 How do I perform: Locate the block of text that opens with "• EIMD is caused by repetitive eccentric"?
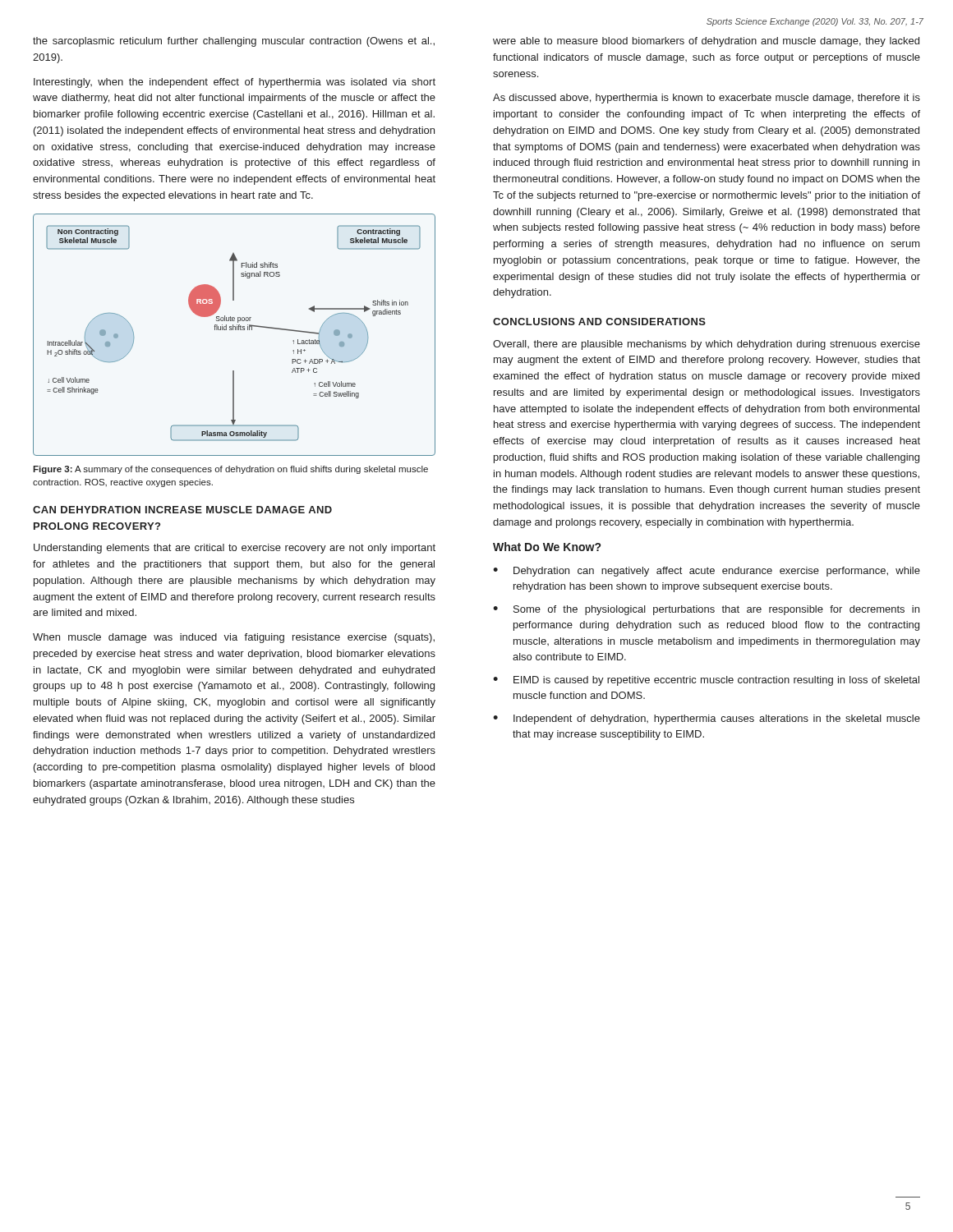tap(707, 687)
